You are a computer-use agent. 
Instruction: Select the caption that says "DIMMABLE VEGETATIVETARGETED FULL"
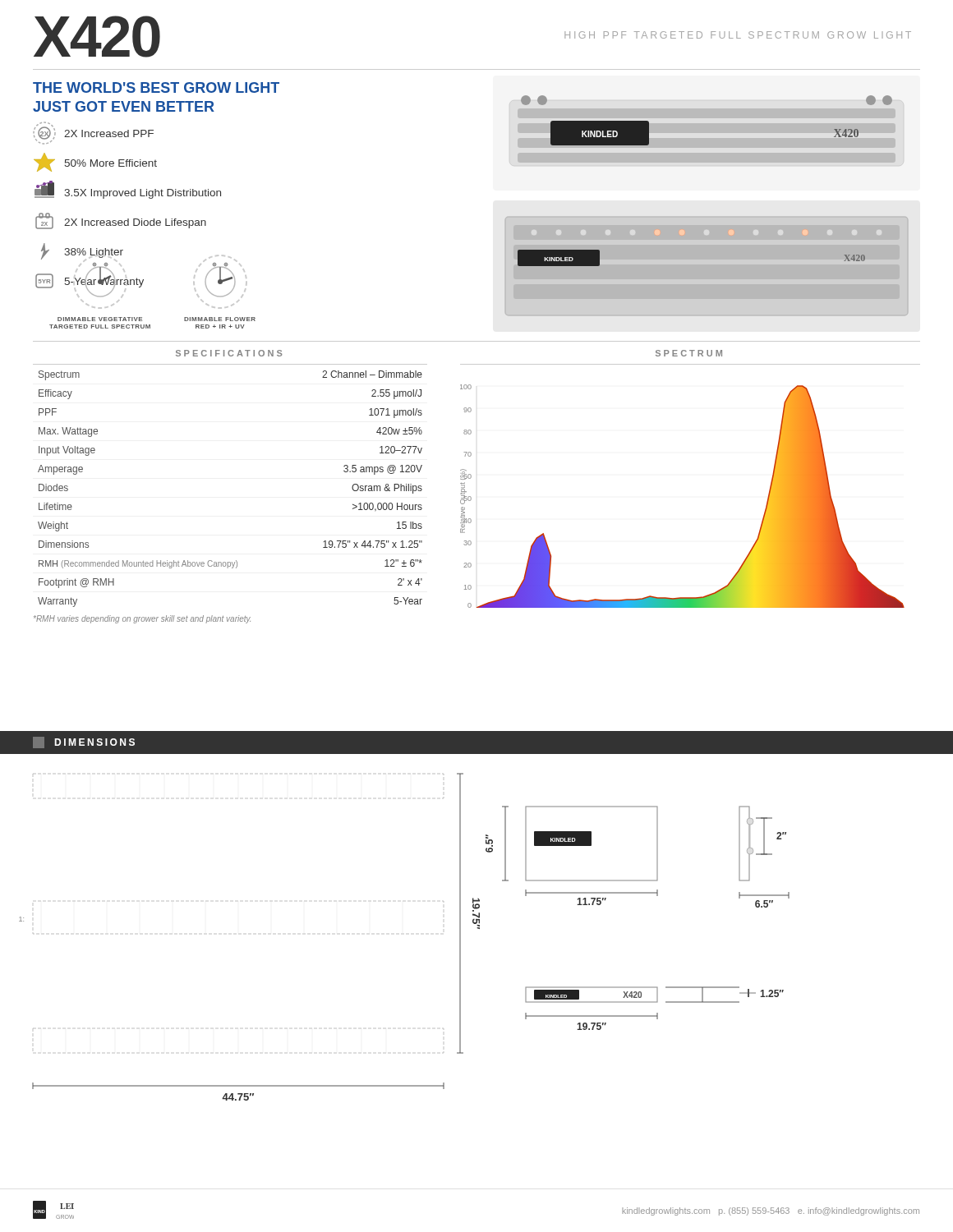point(100,292)
